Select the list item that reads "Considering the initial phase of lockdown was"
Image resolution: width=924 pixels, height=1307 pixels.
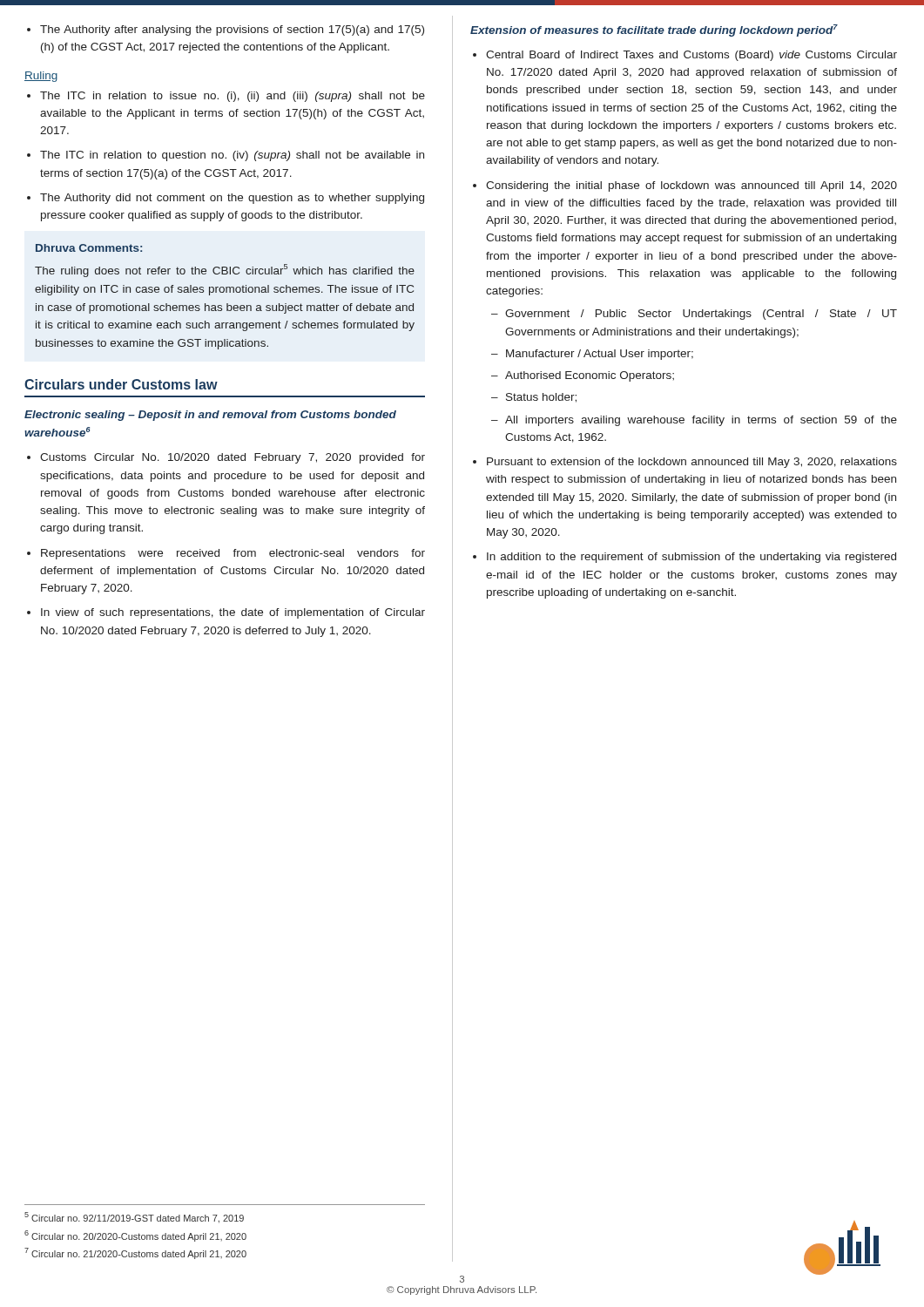pyautogui.click(x=684, y=311)
